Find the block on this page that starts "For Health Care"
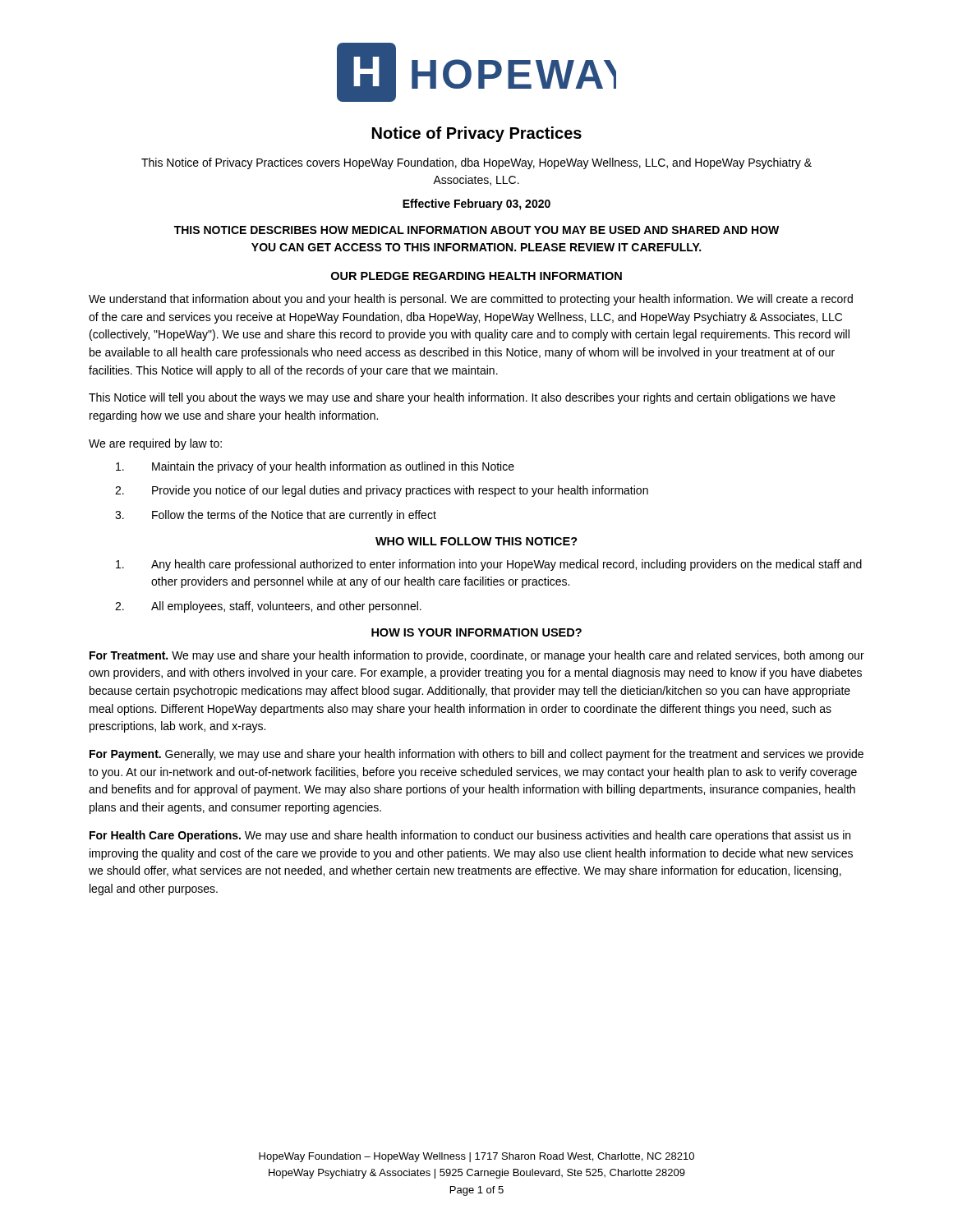953x1232 pixels. (471, 862)
